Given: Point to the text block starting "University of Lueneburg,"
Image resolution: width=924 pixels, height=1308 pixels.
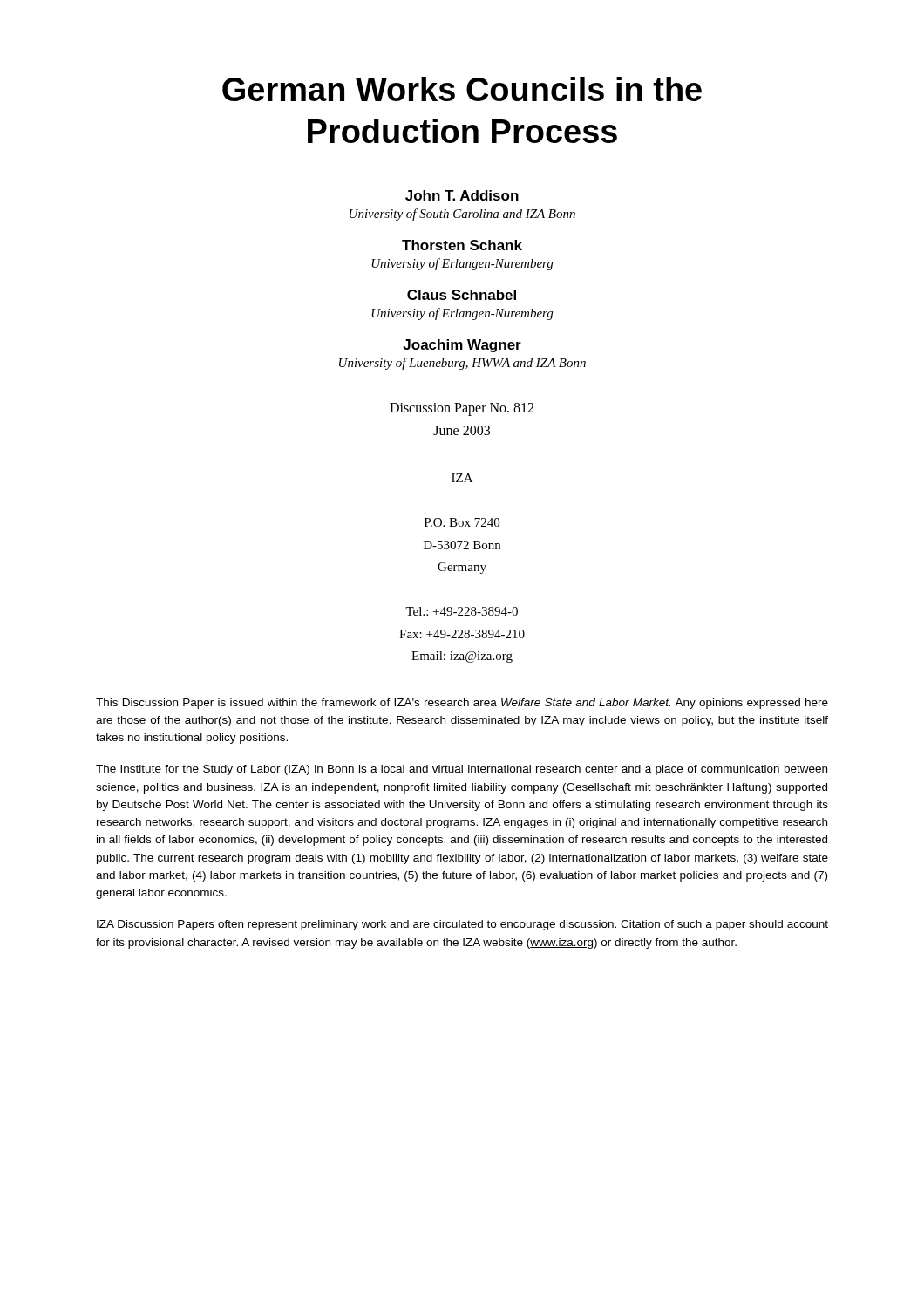Looking at the screenshot, I should [x=462, y=363].
